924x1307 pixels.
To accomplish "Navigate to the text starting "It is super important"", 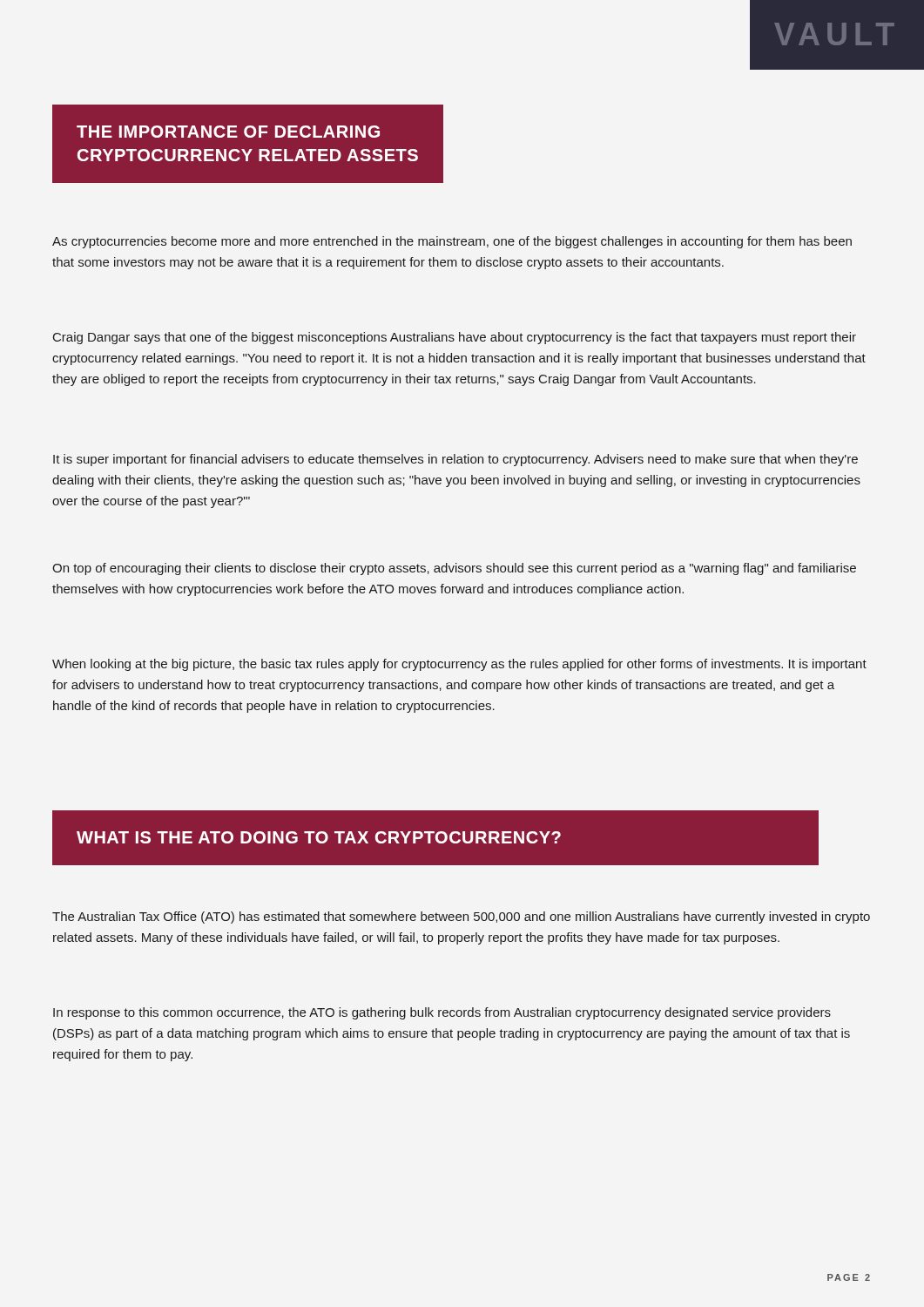I will (x=456, y=480).
